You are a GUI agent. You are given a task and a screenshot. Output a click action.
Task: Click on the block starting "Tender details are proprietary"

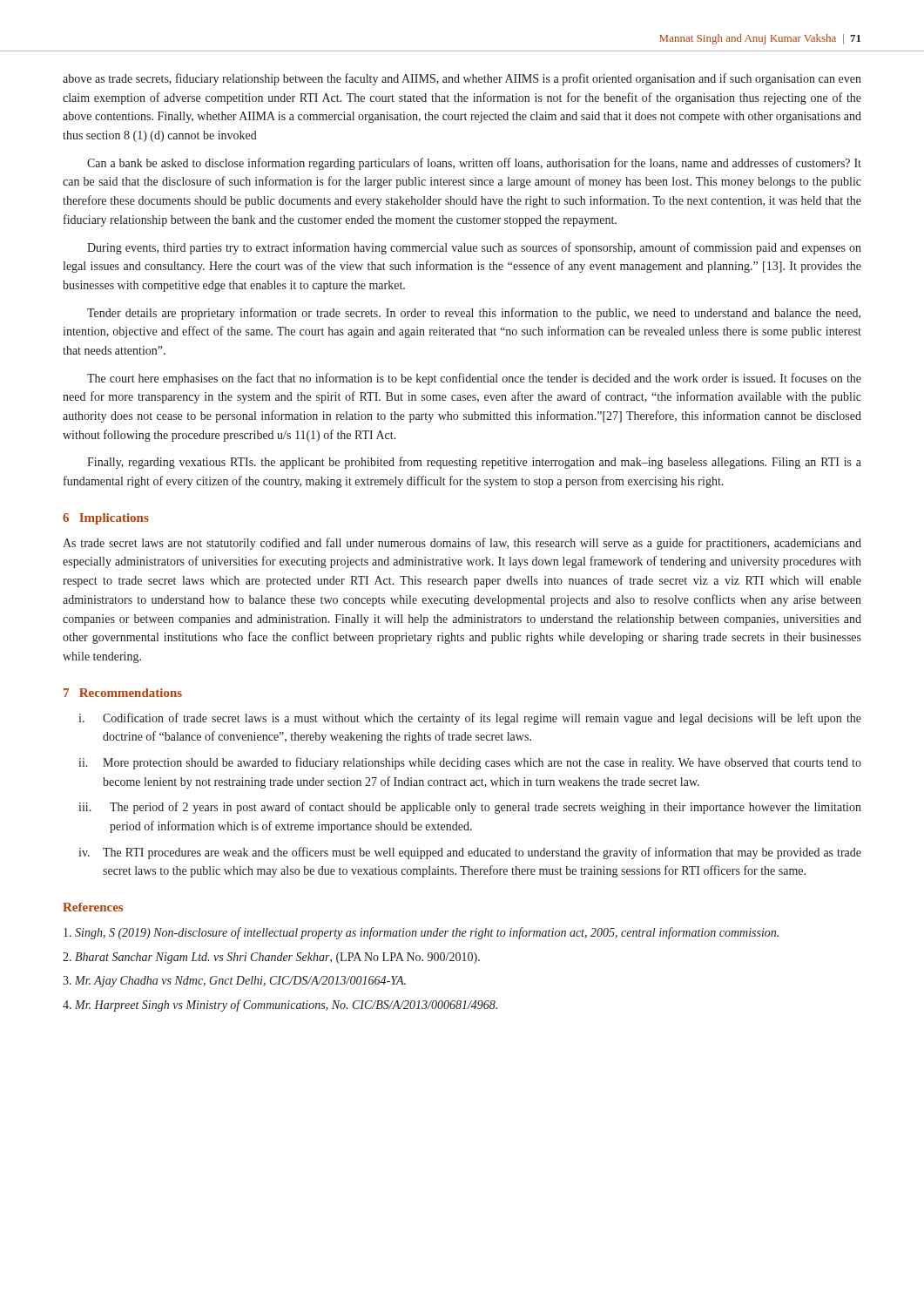click(x=462, y=332)
